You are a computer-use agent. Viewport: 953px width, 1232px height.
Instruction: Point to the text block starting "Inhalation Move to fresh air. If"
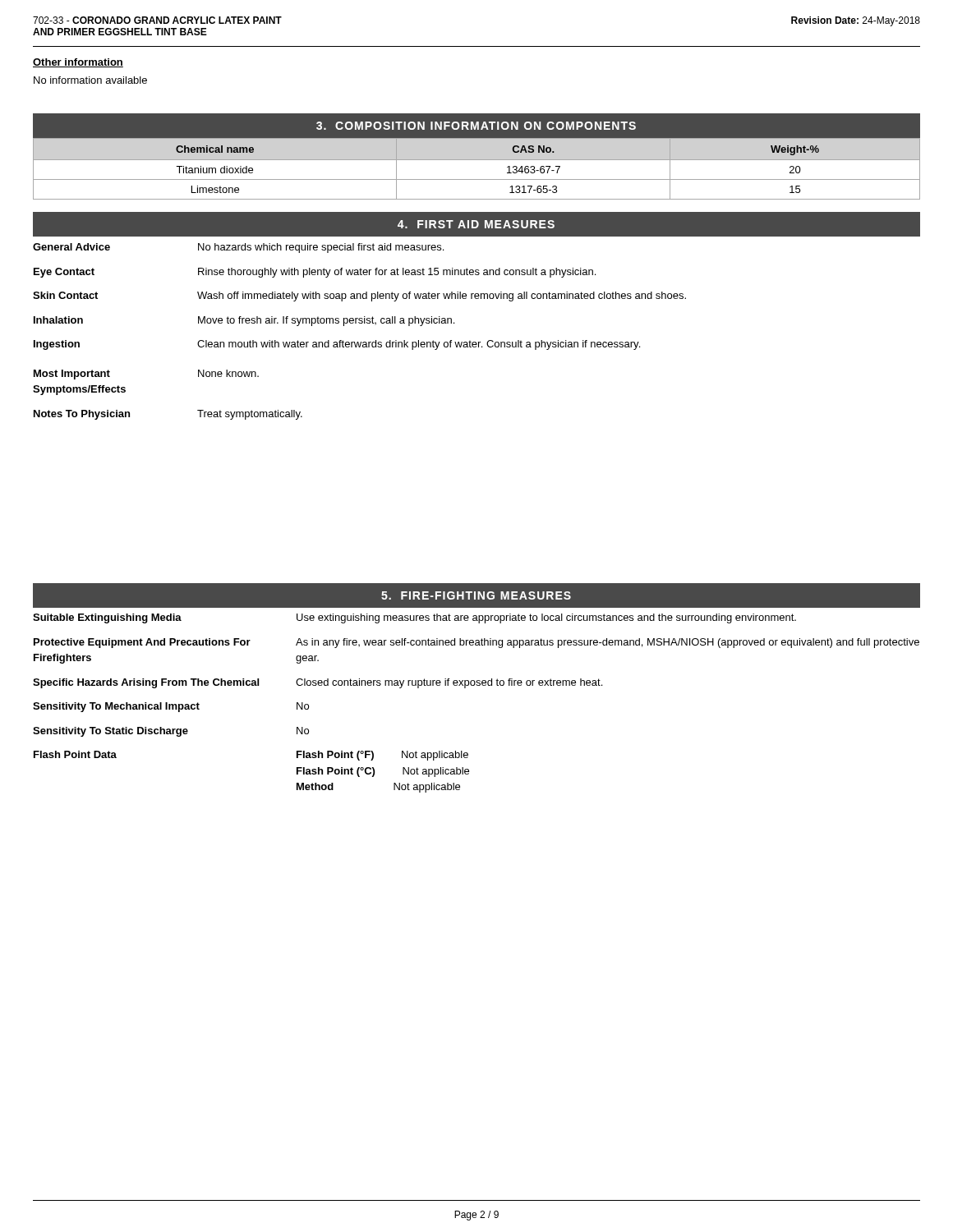(244, 321)
